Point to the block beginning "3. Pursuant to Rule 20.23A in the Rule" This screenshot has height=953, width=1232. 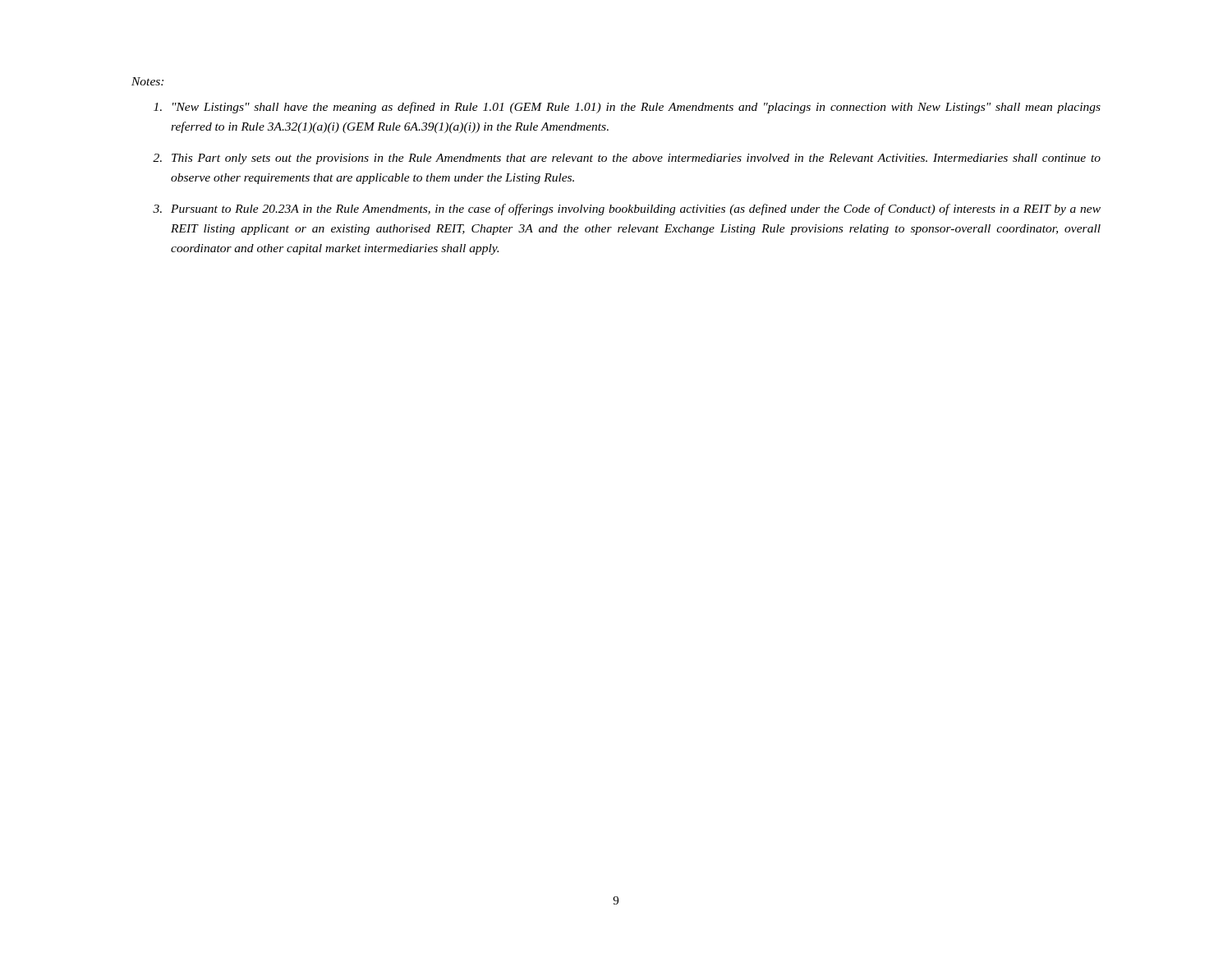pos(616,228)
